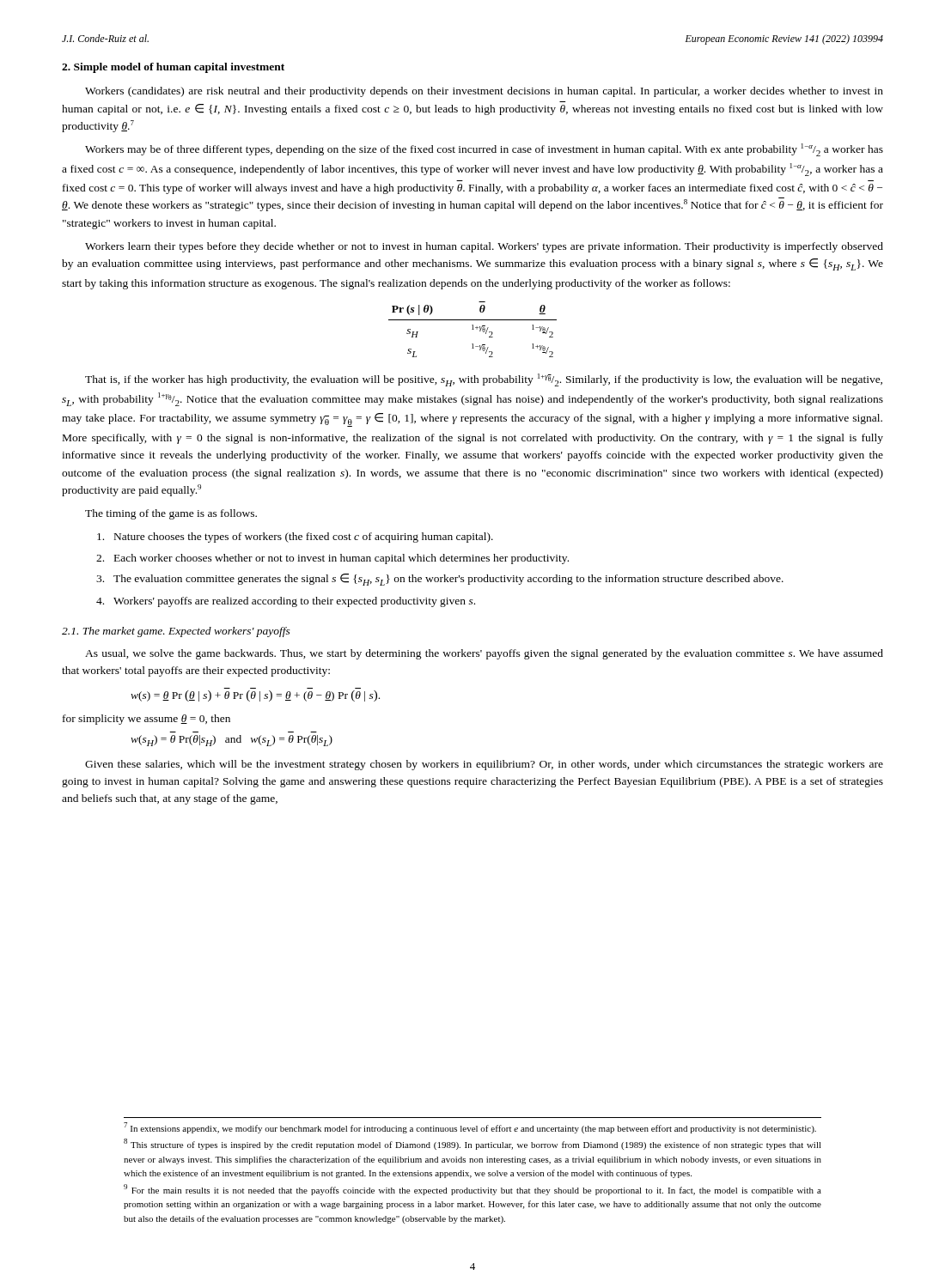Find the region starting "As usual, we solve the game backwards. Thus,"
This screenshot has width=945, height=1288.
coord(472,662)
